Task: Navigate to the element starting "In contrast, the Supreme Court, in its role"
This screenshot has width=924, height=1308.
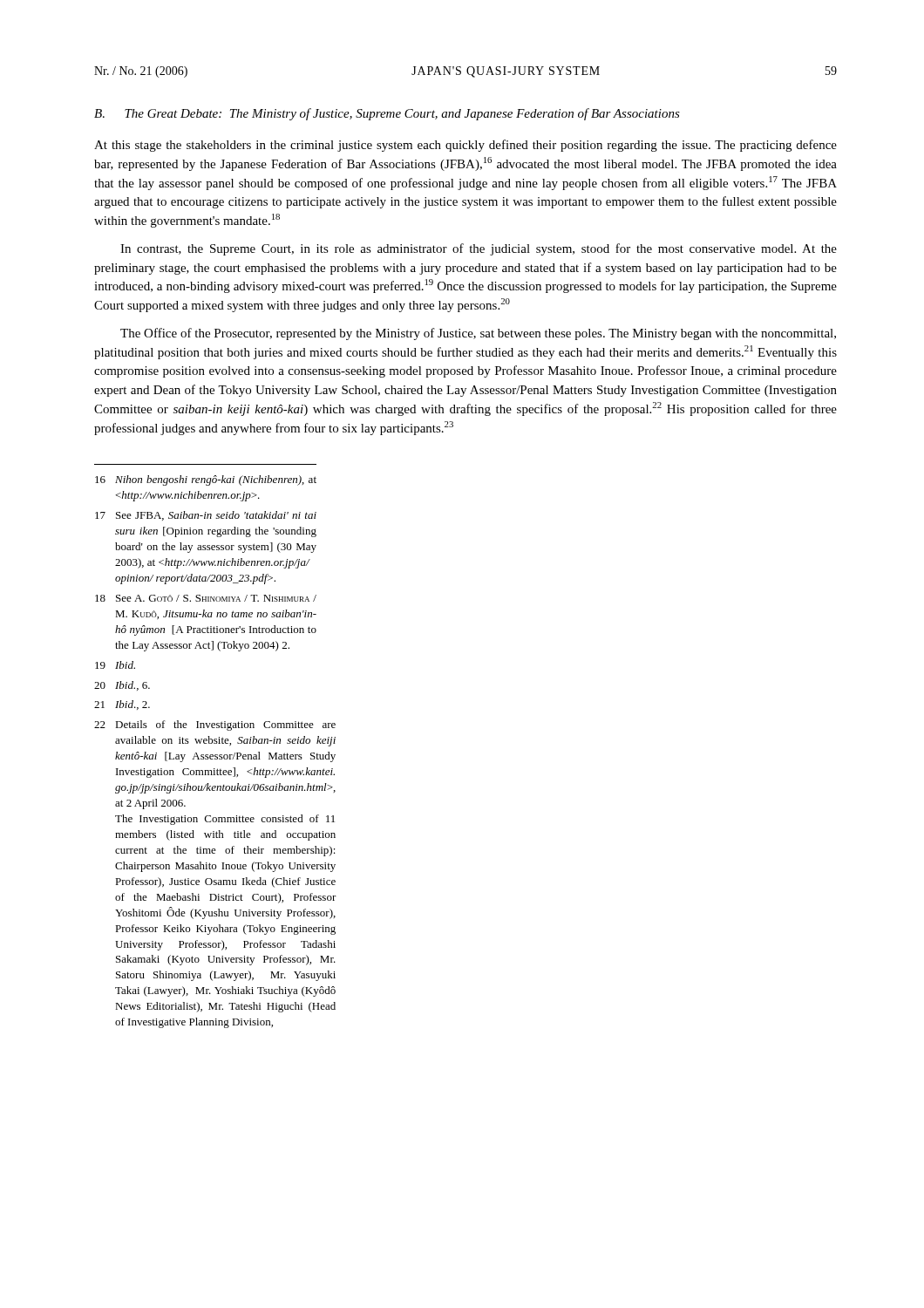Action: 466,278
